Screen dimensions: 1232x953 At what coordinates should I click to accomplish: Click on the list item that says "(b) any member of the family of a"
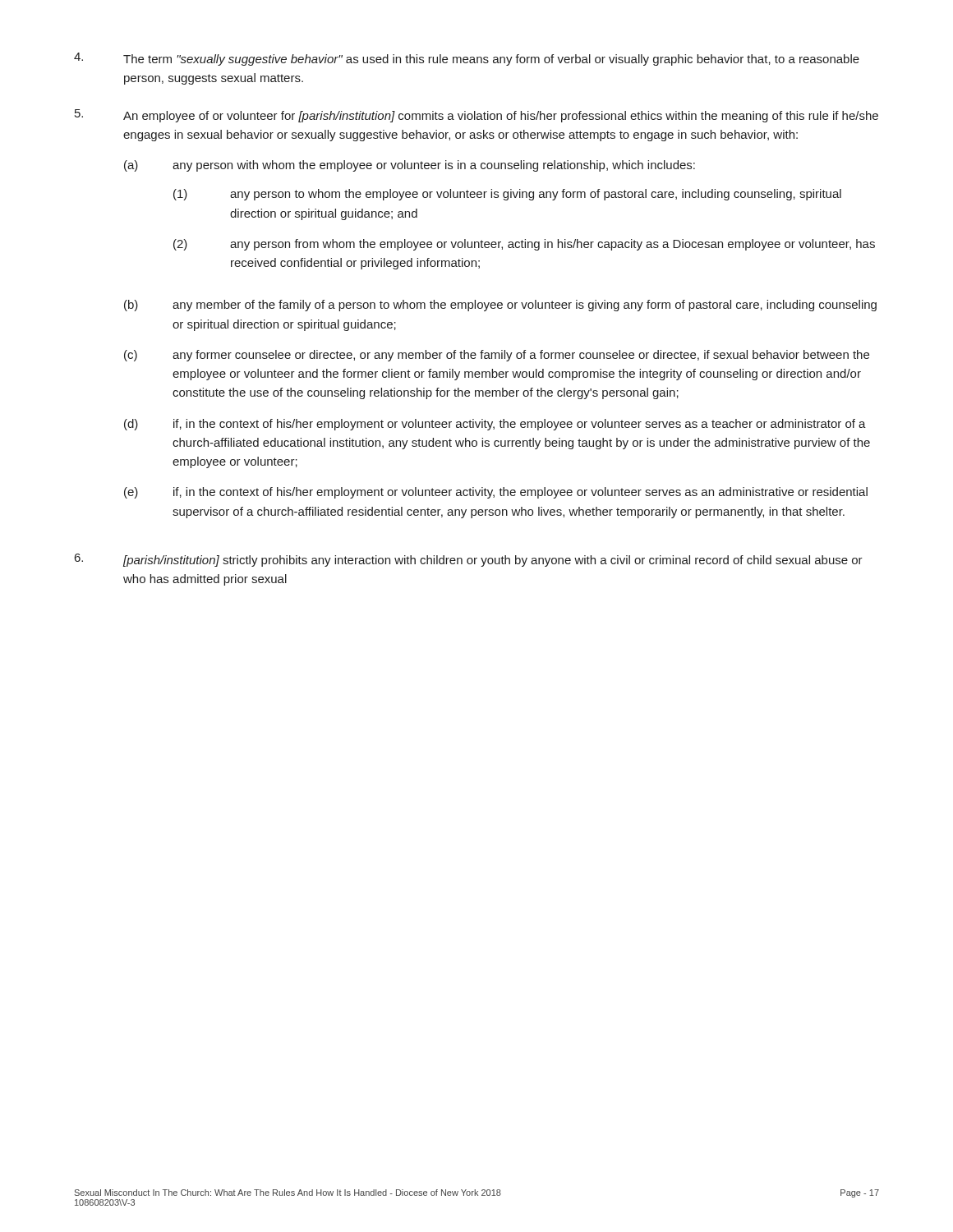point(501,314)
